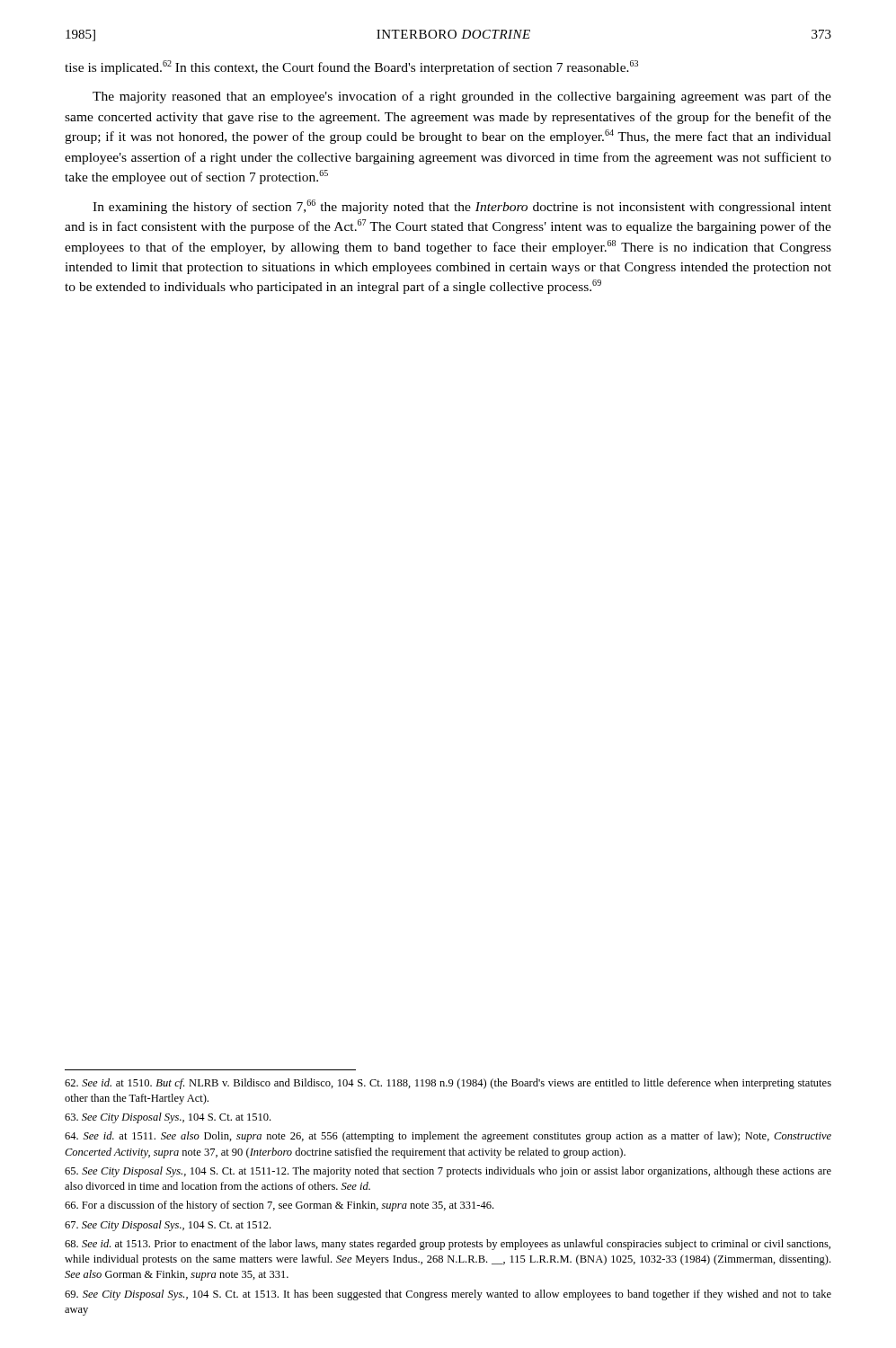Point to the text block starting "tise is implicated.62"
The width and height of the screenshot is (896, 1348).
(351, 67)
